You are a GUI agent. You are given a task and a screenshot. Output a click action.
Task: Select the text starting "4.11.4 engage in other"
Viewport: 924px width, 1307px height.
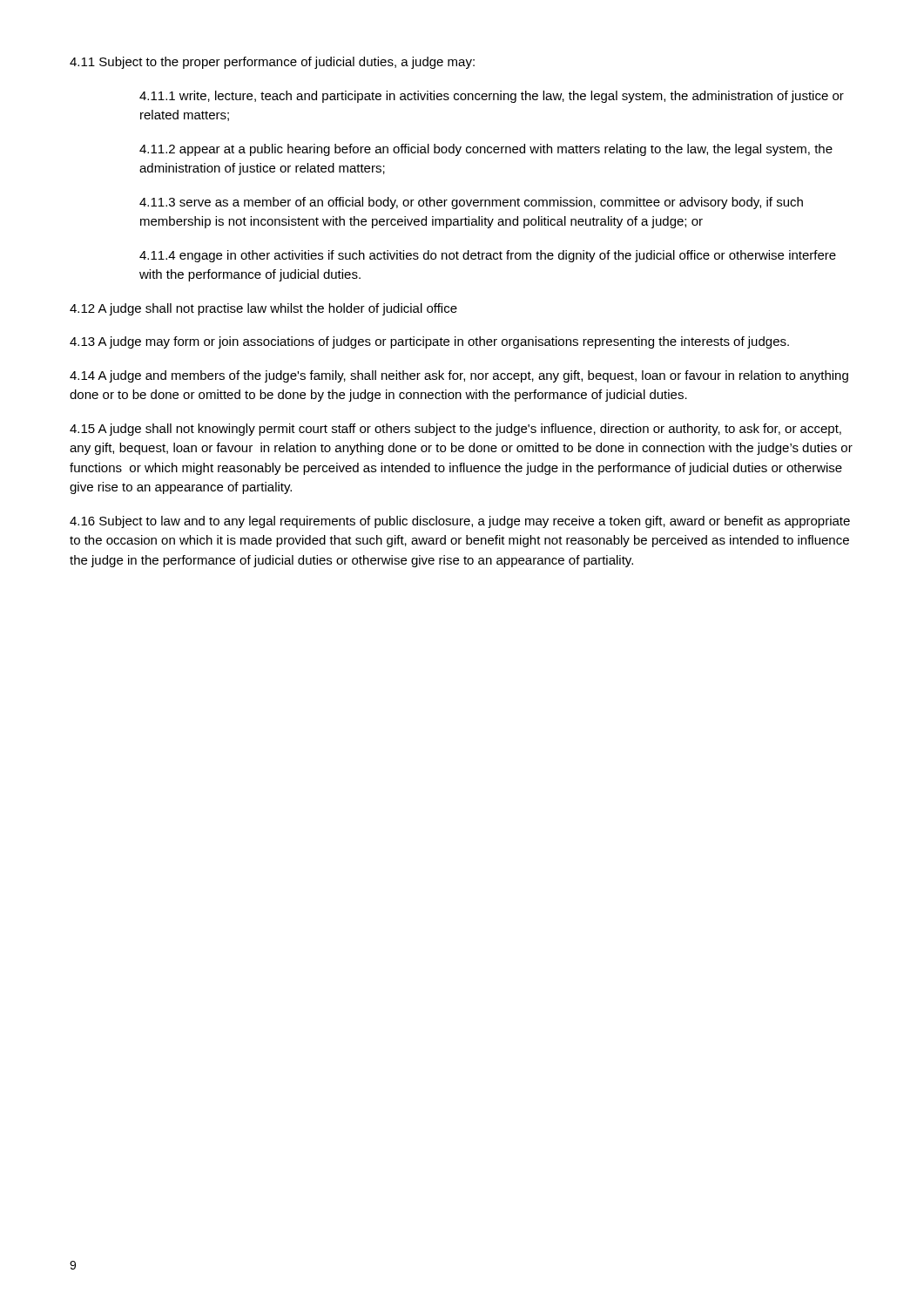488,264
